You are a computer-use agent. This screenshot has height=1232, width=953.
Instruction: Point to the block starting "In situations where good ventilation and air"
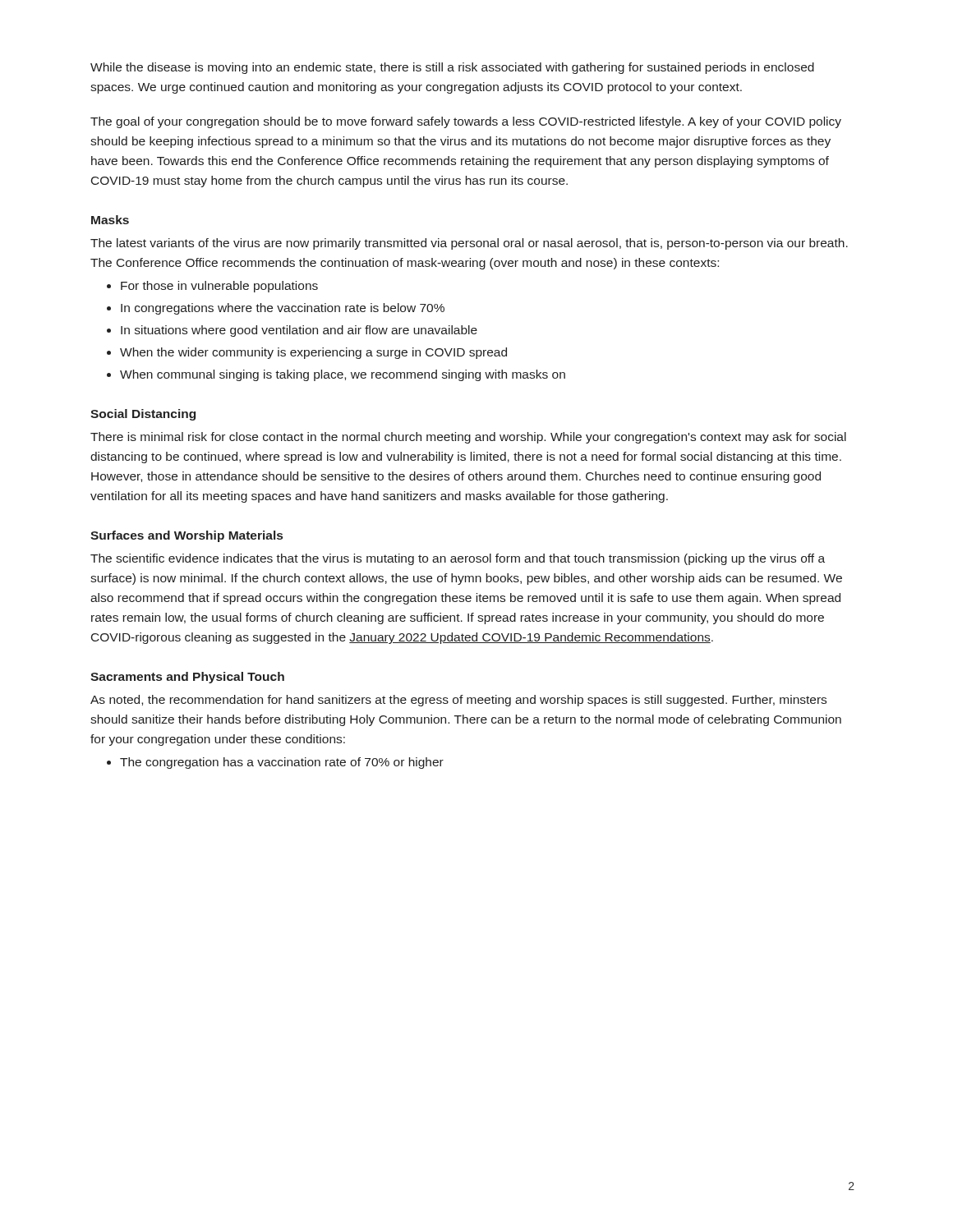coord(299,330)
